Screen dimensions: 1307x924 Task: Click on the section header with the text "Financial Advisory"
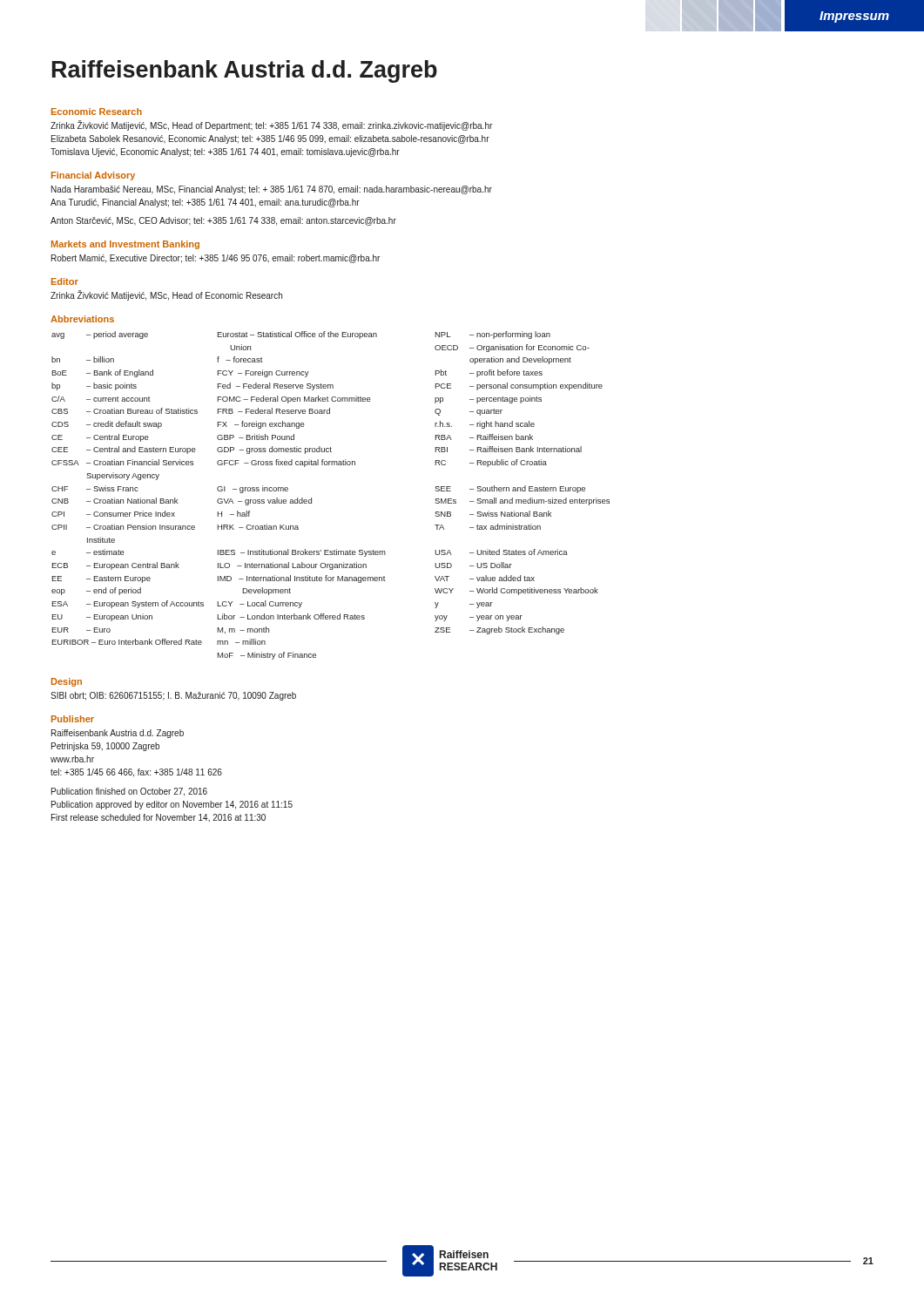point(93,175)
